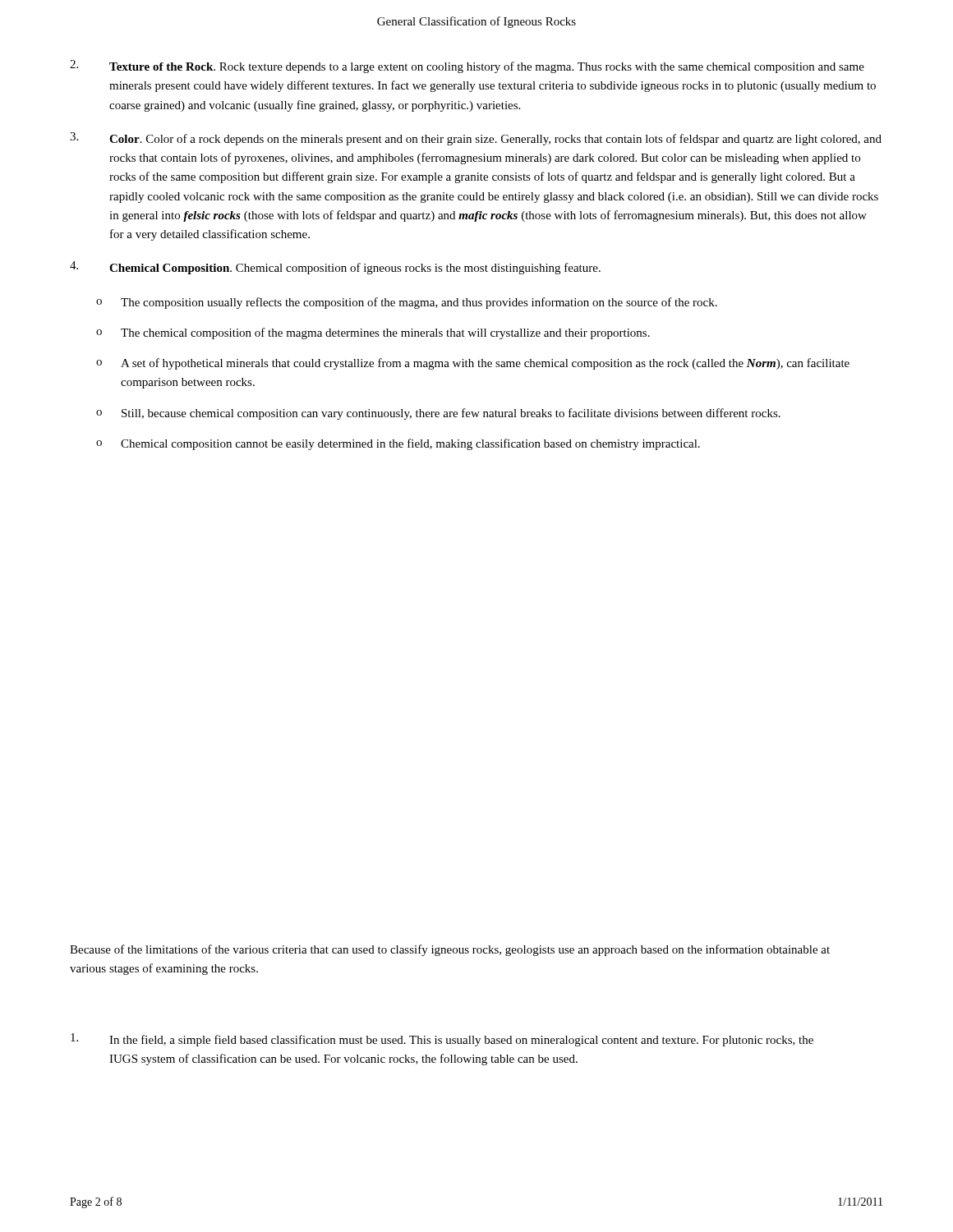The height and width of the screenshot is (1232, 953).
Task: Find the block on this page that starts "3. Color. Color of"
Action: [x=476, y=187]
